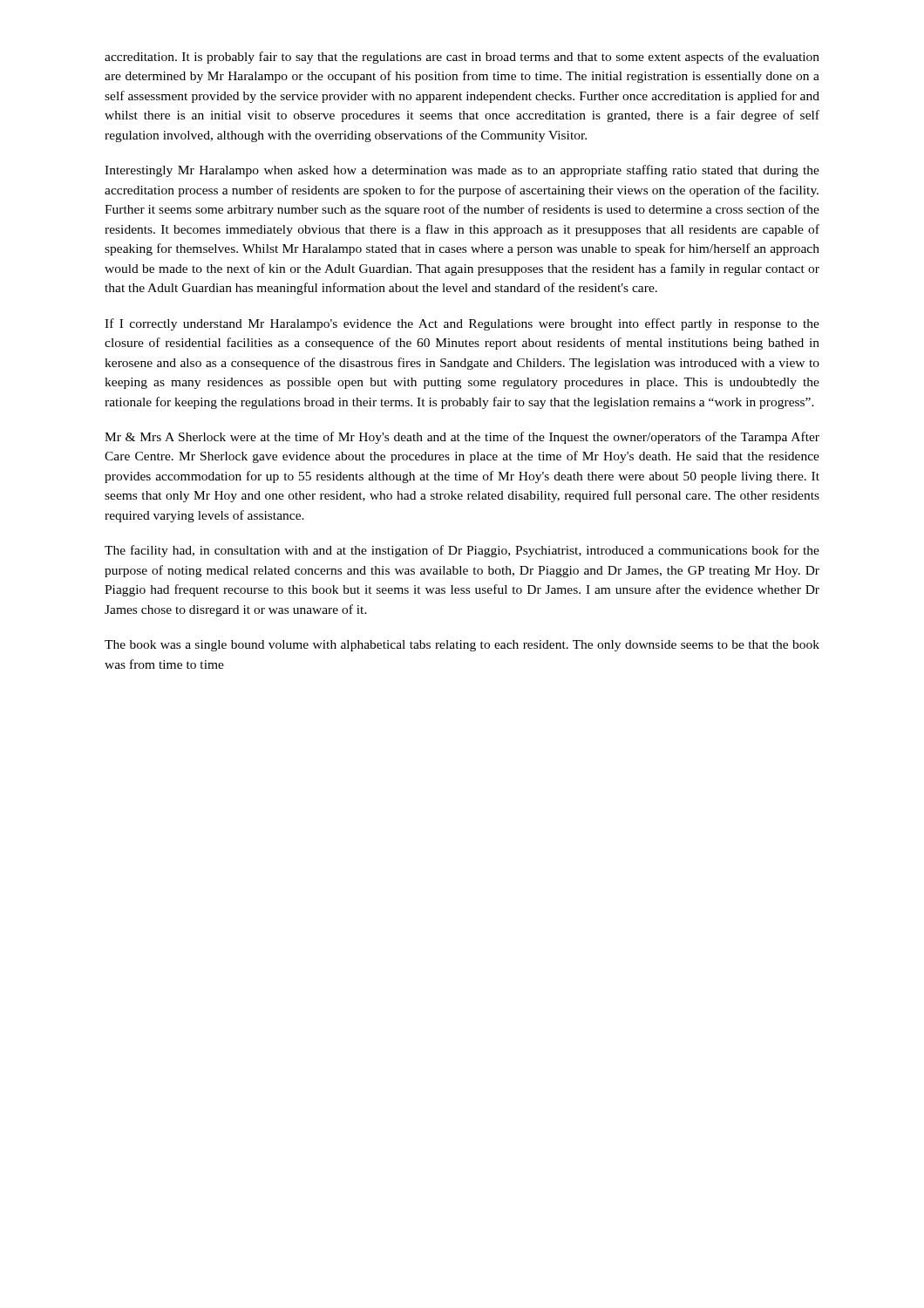Locate the text block with the text "If I correctly understand"

coord(462,362)
